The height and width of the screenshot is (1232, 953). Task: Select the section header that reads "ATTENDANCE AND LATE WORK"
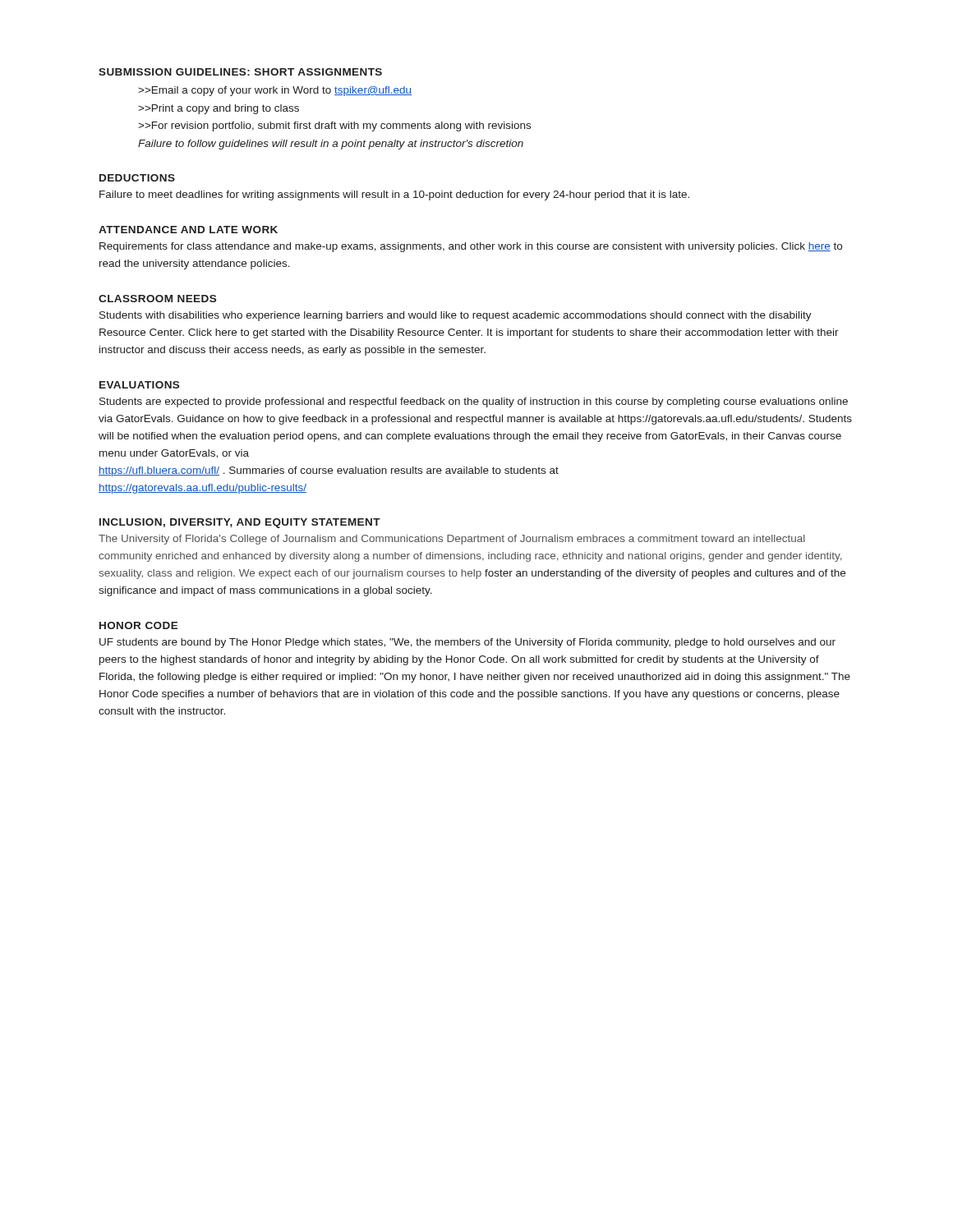pyautogui.click(x=188, y=230)
